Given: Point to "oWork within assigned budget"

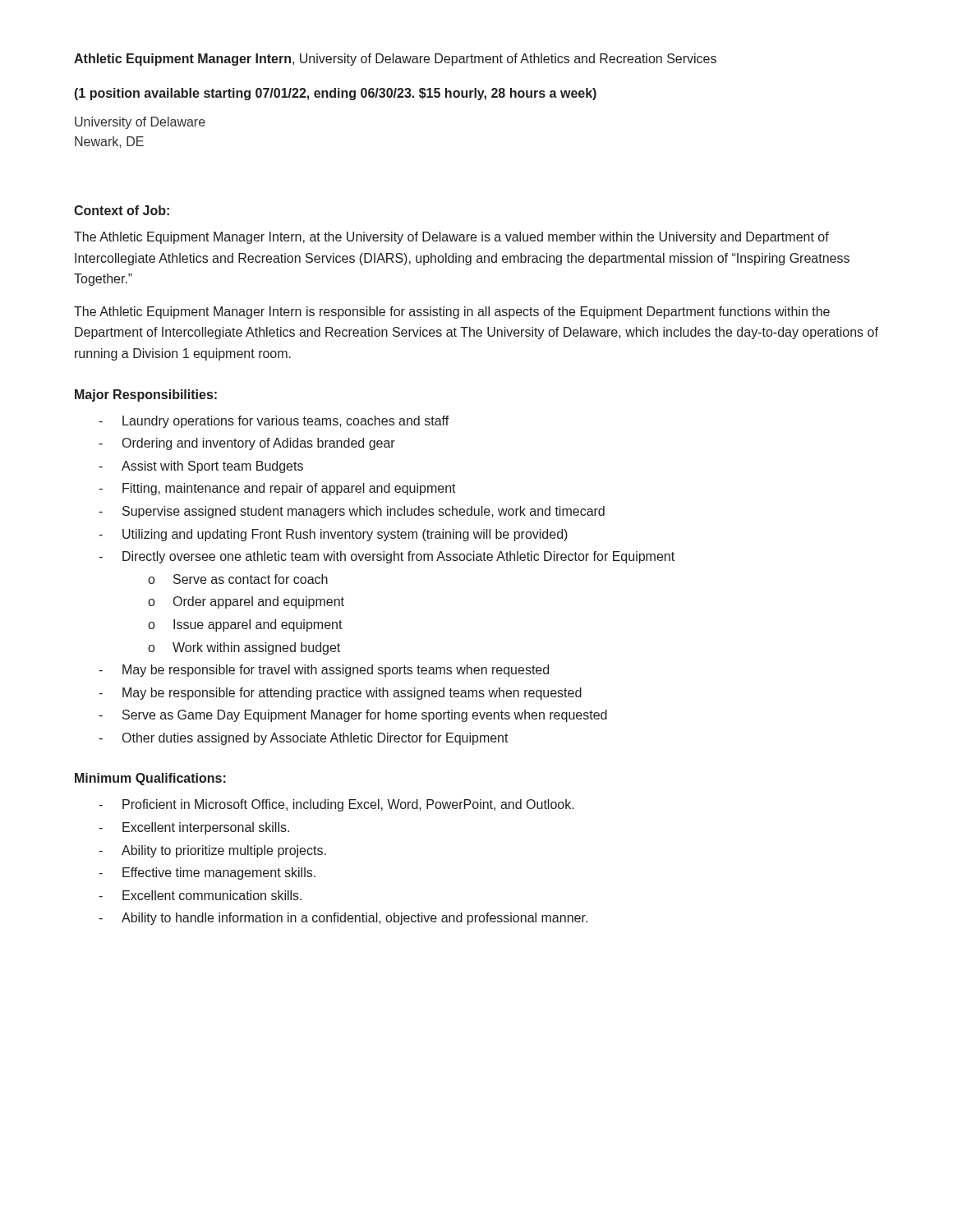Looking at the screenshot, I should (244, 648).
